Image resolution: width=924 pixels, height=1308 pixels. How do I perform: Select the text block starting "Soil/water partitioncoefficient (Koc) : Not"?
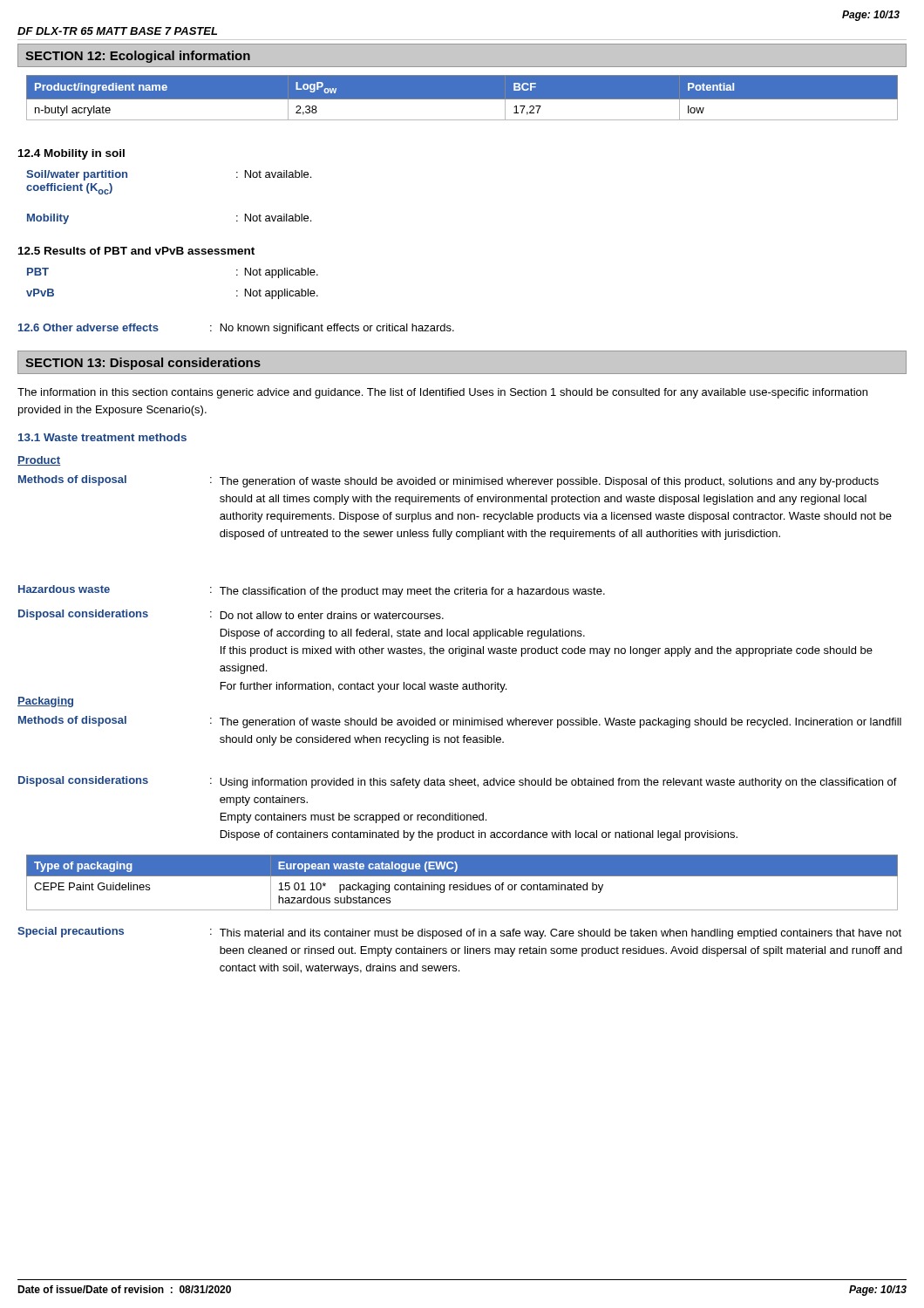(77, 175)
